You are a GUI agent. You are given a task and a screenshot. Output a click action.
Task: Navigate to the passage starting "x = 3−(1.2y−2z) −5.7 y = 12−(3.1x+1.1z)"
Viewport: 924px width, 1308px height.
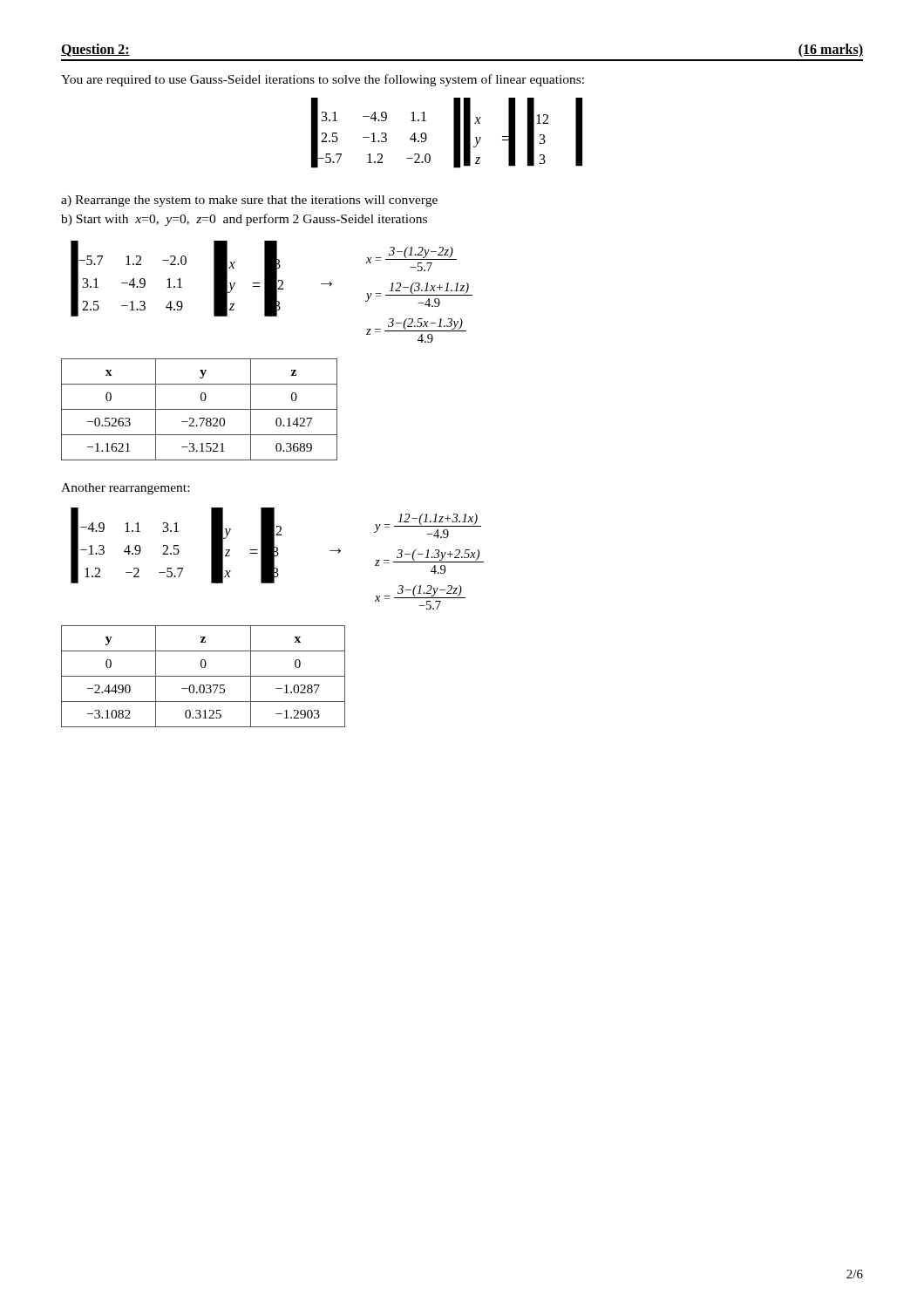419,295
